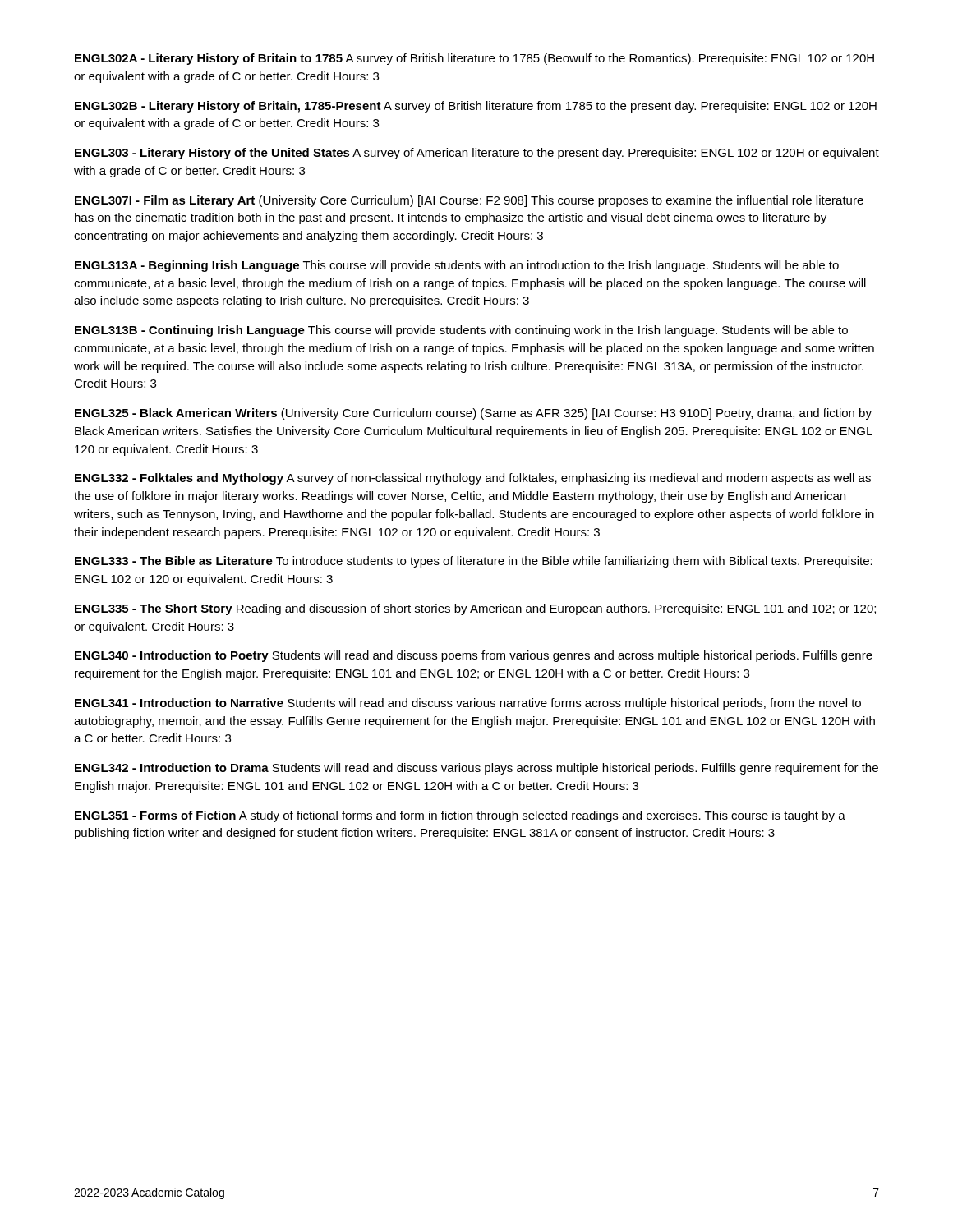Navigate to the text starting "ENGL302B - Literary History"

[476, 114]
